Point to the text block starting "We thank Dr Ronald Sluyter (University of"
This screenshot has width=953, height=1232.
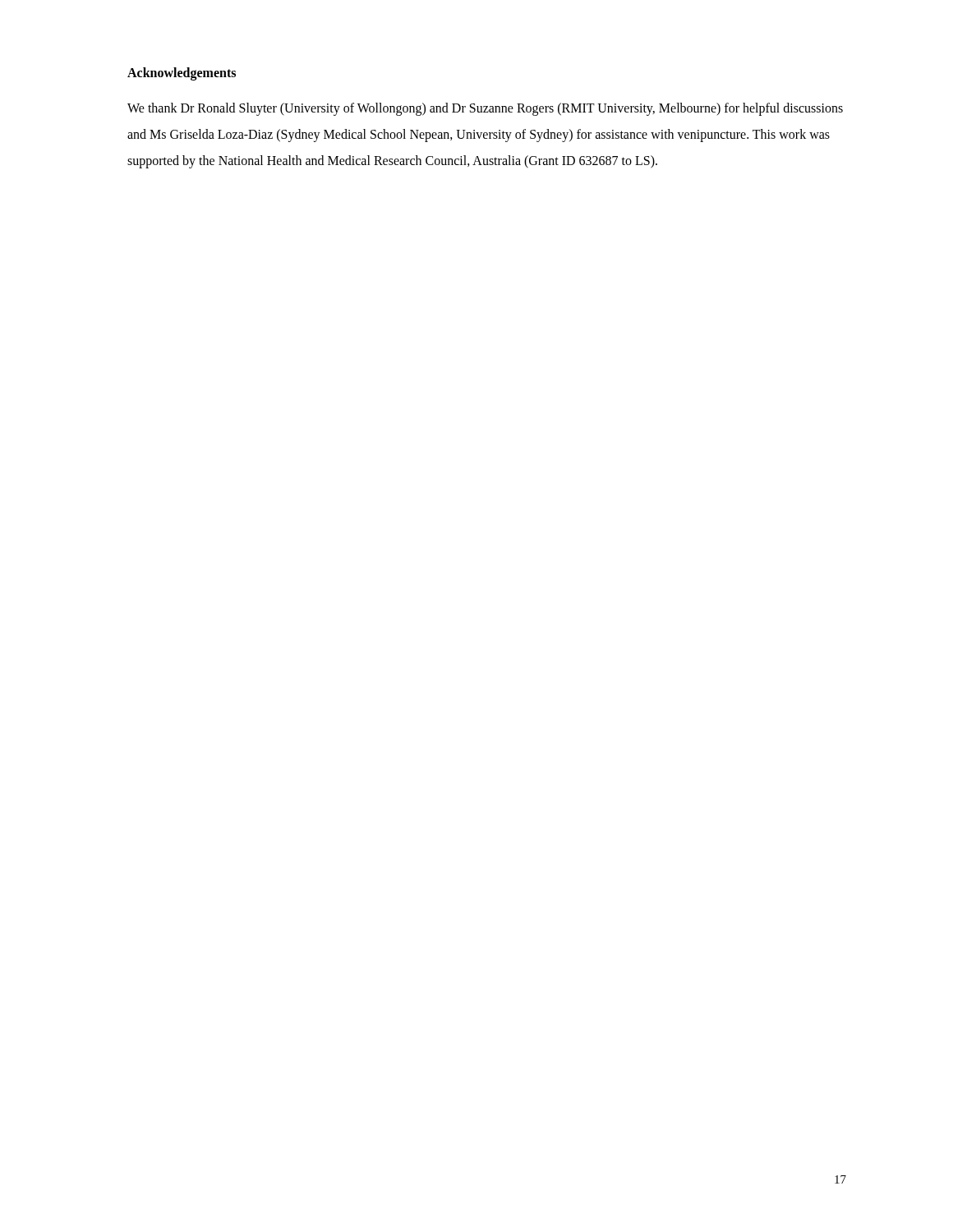coord(485,134)
